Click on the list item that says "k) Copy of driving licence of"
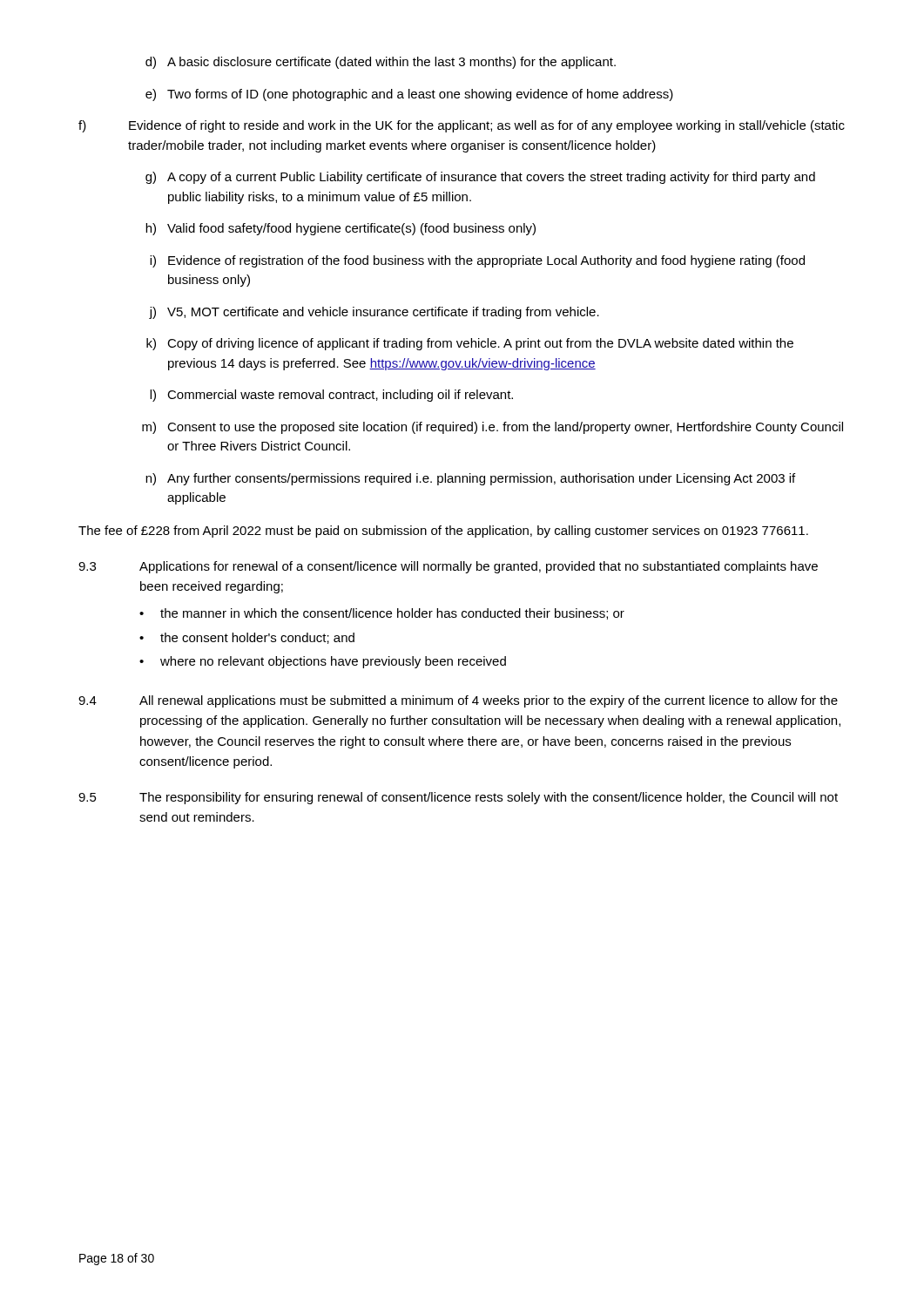 tap(462, 353)
